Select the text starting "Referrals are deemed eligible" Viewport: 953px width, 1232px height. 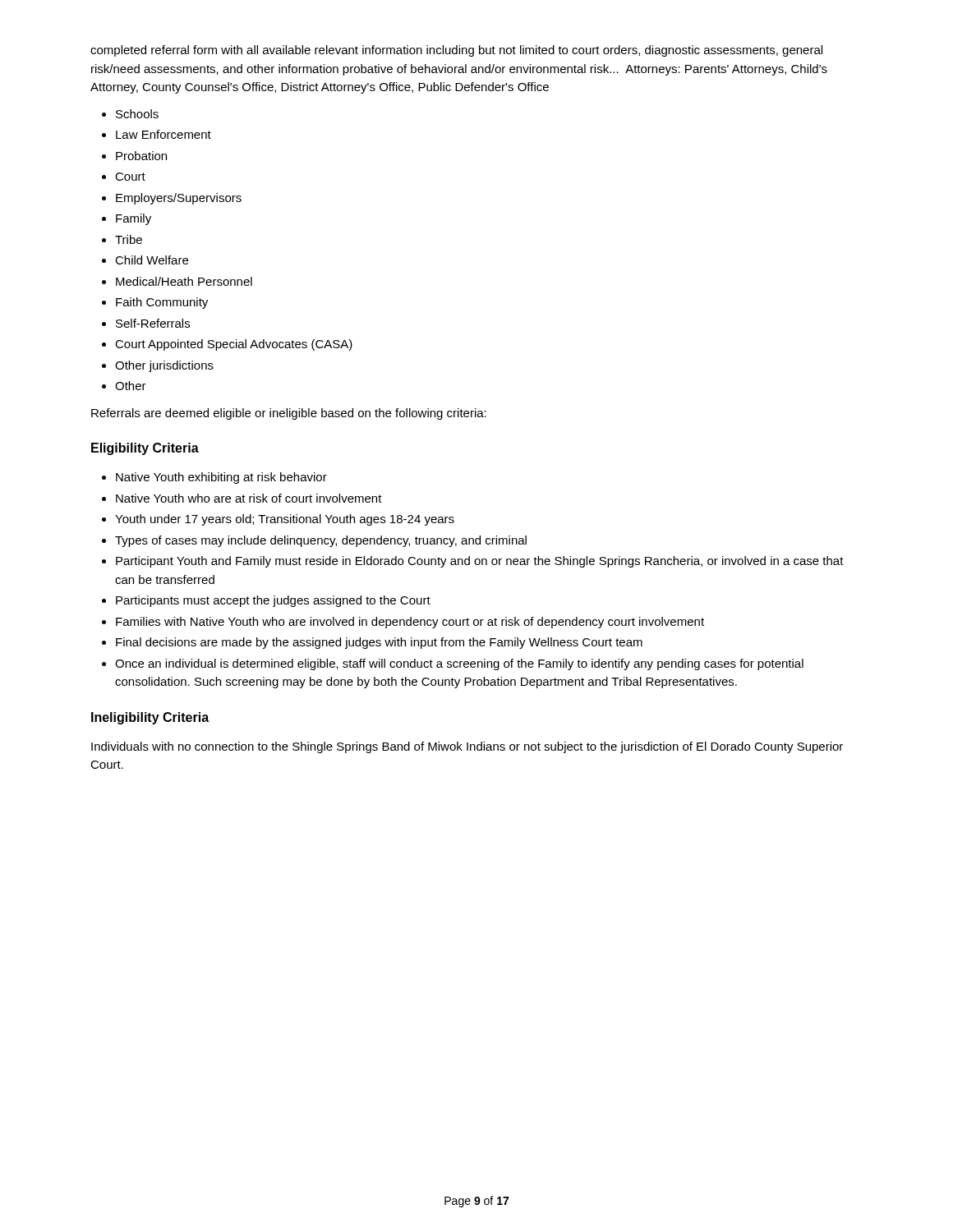click(476, 413)
